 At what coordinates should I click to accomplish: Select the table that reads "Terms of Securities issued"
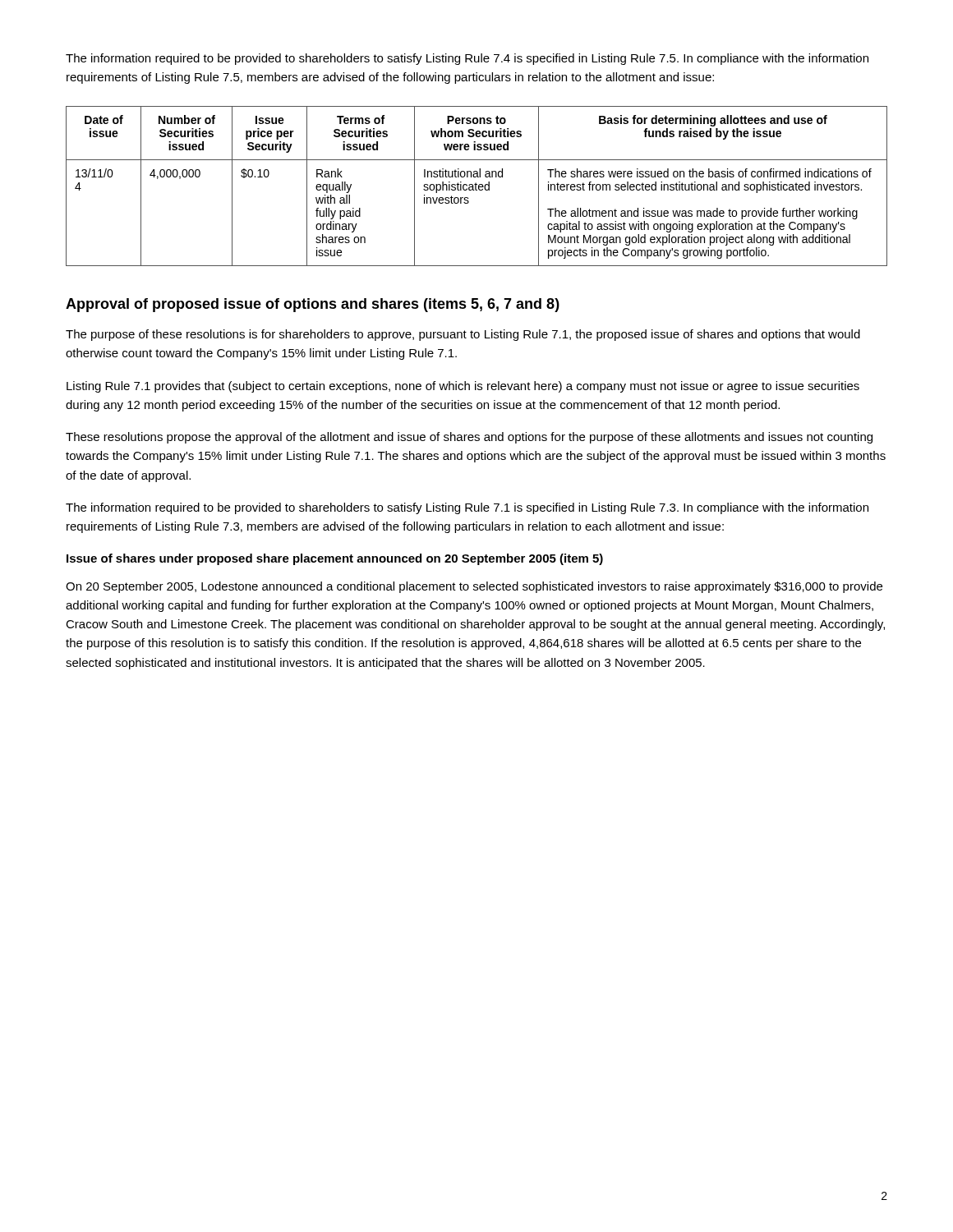point(476,186)
